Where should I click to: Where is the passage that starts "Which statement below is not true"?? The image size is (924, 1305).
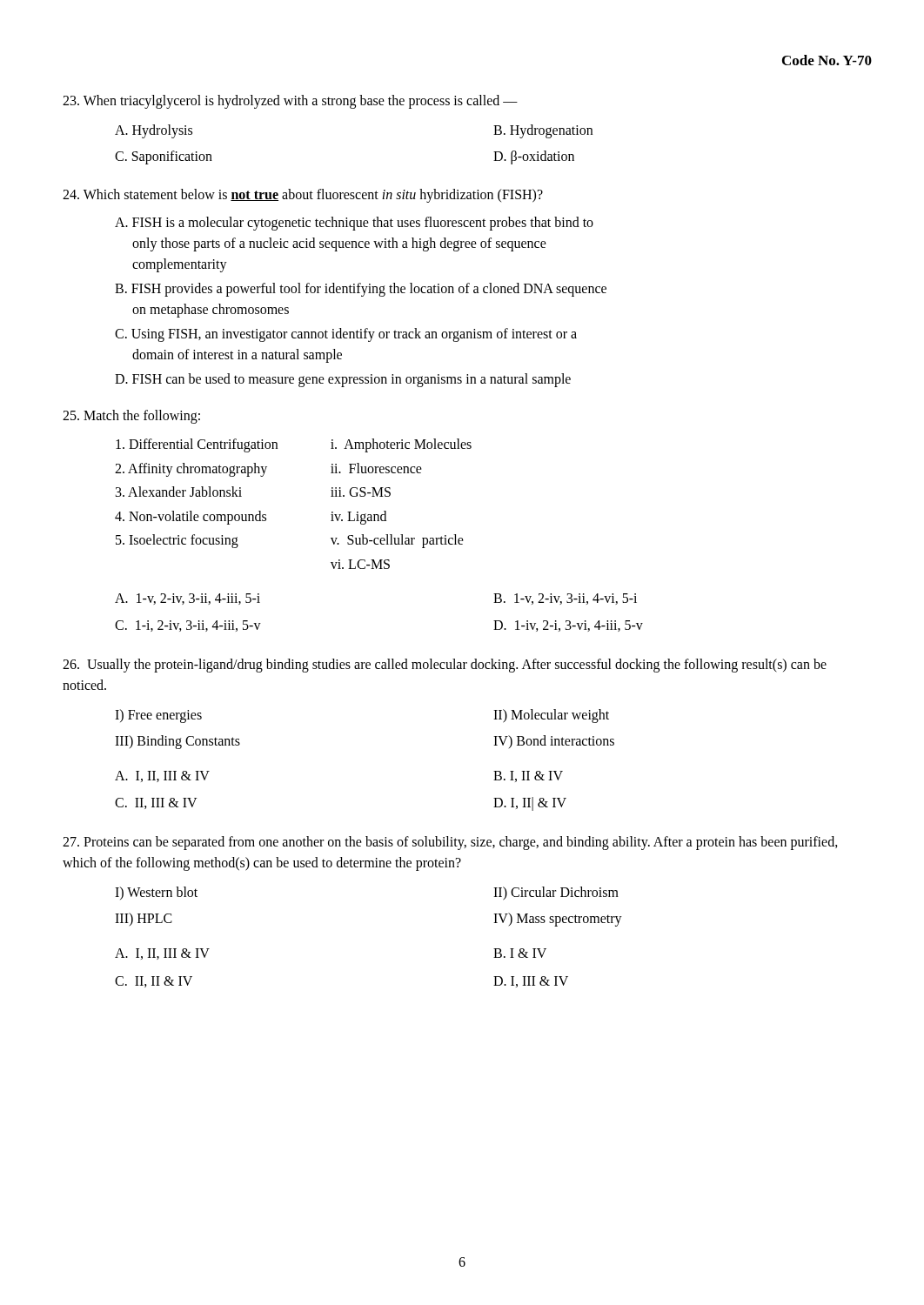(467, 287)
